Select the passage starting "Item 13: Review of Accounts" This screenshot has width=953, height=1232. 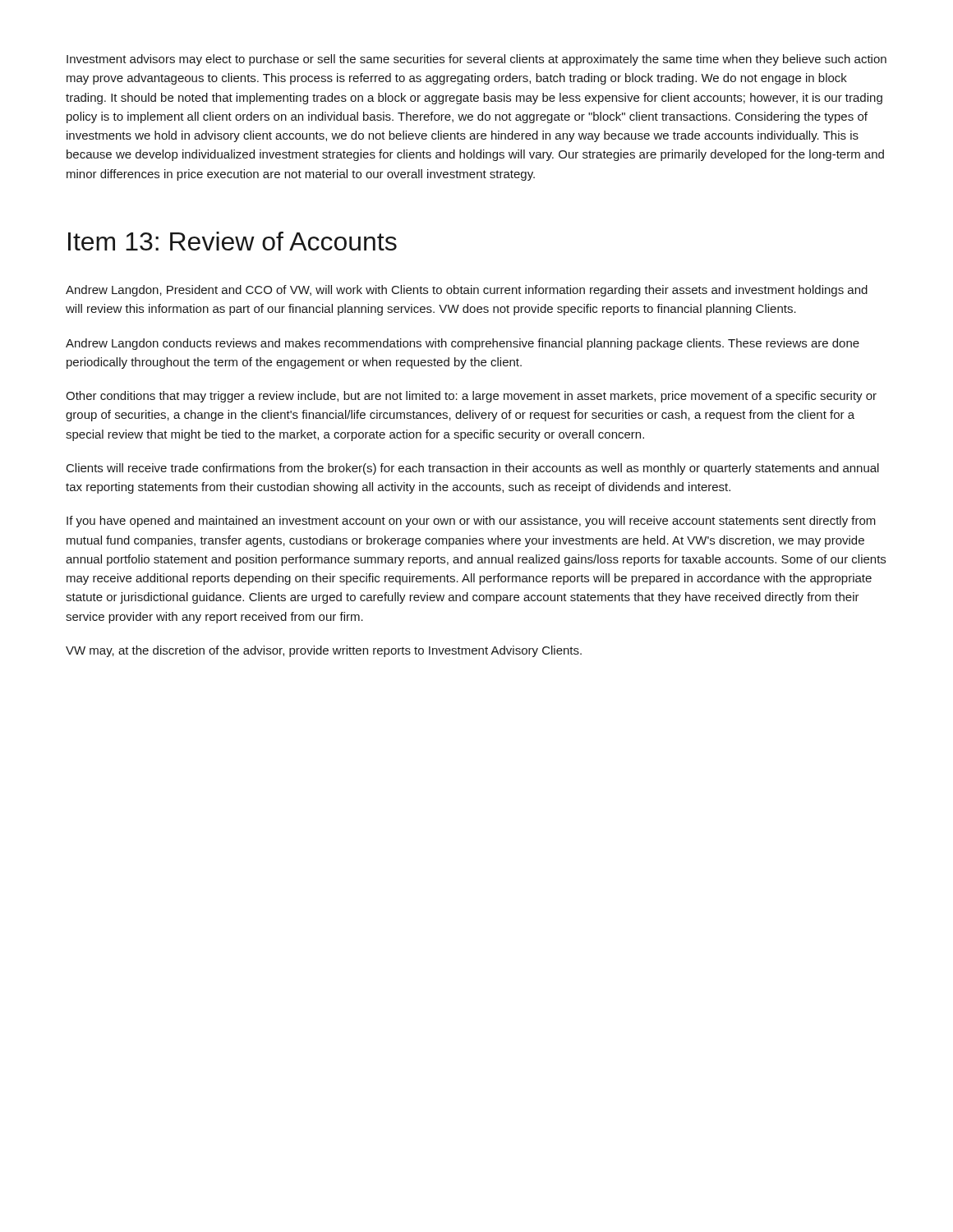232,241
